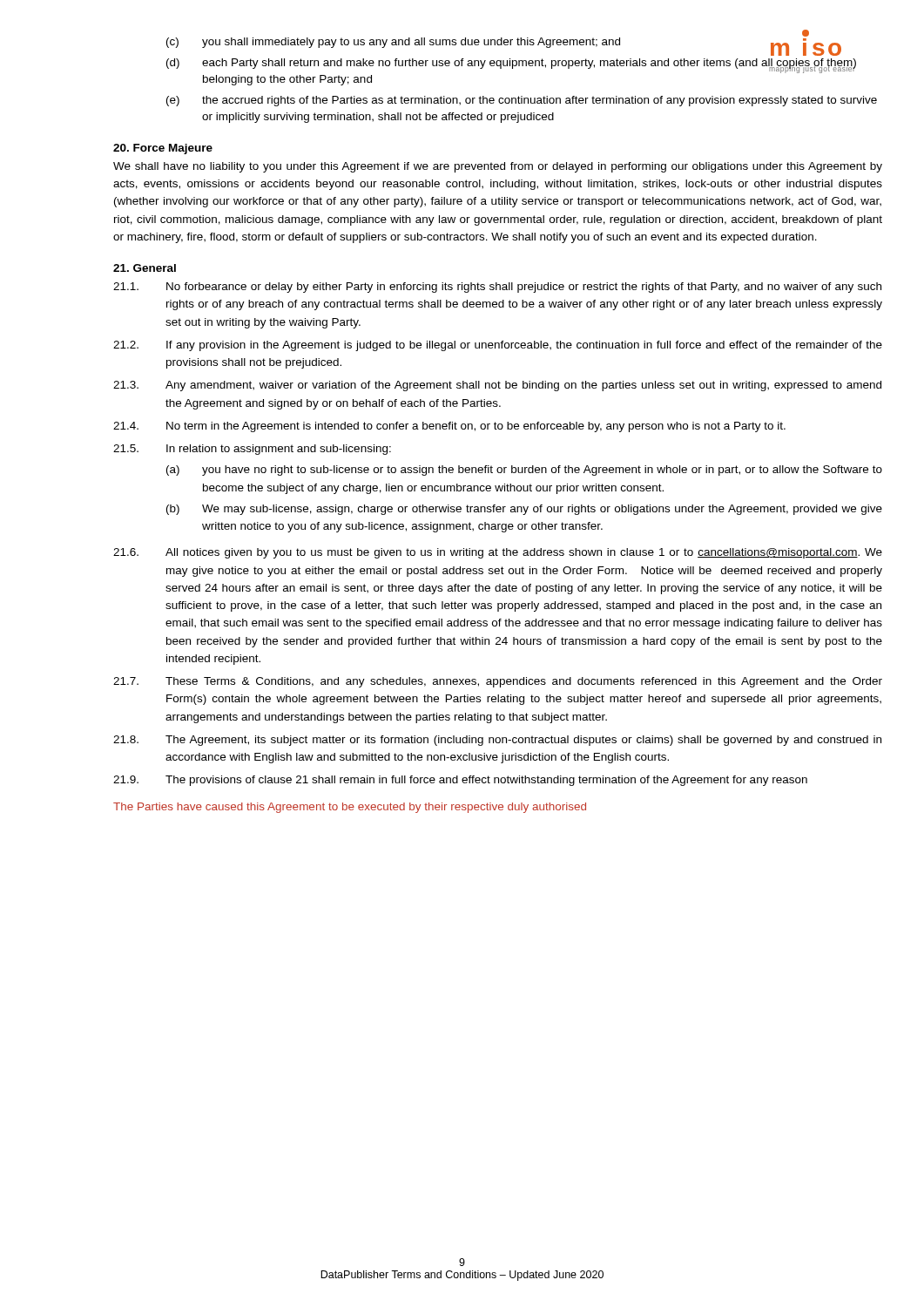Locate the block of text that opens with "(d) each Party shall"
This screenshot has width=924, height=1307.
point(524,71)
